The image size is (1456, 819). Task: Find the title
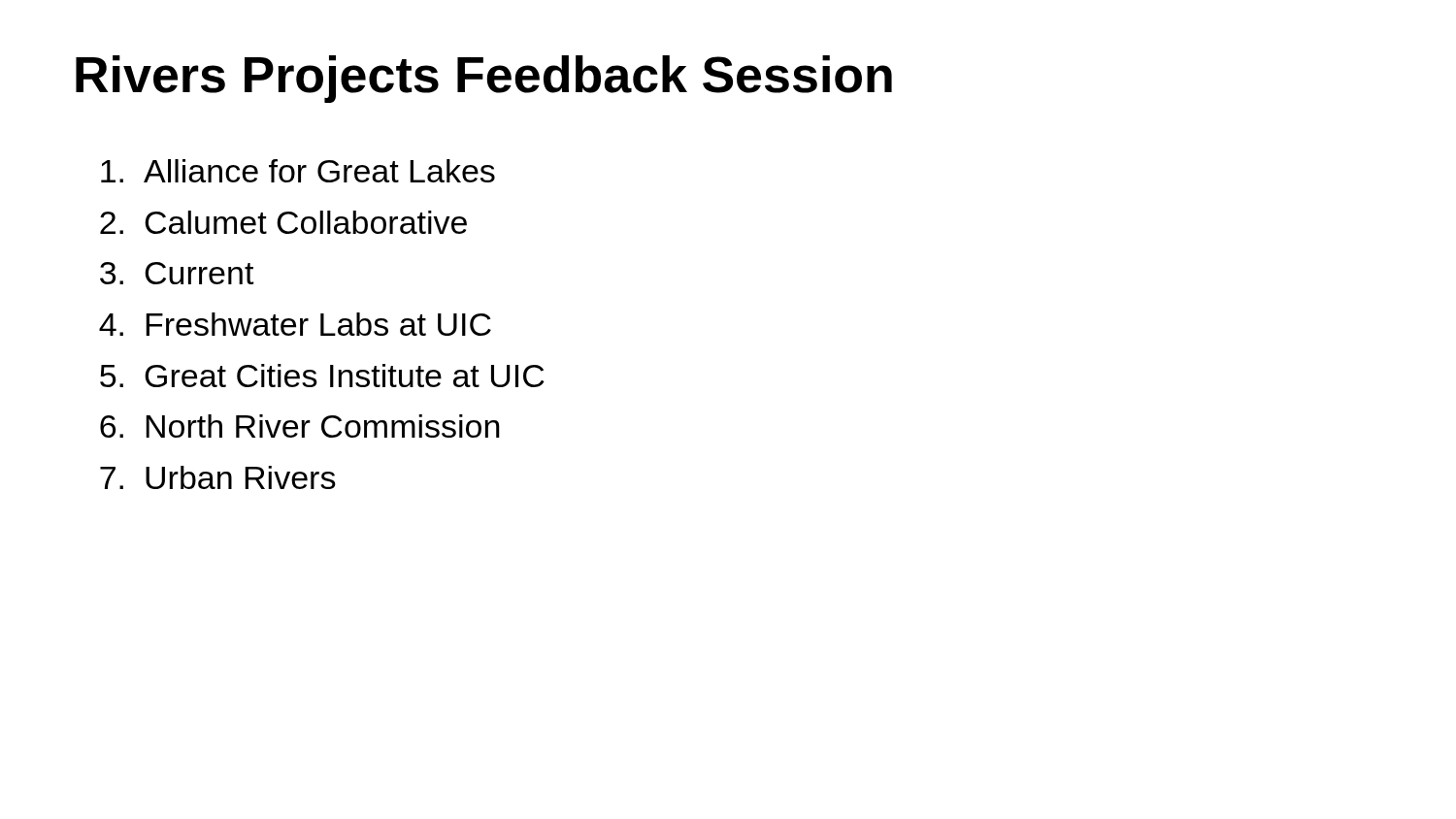tap(484, 75)
